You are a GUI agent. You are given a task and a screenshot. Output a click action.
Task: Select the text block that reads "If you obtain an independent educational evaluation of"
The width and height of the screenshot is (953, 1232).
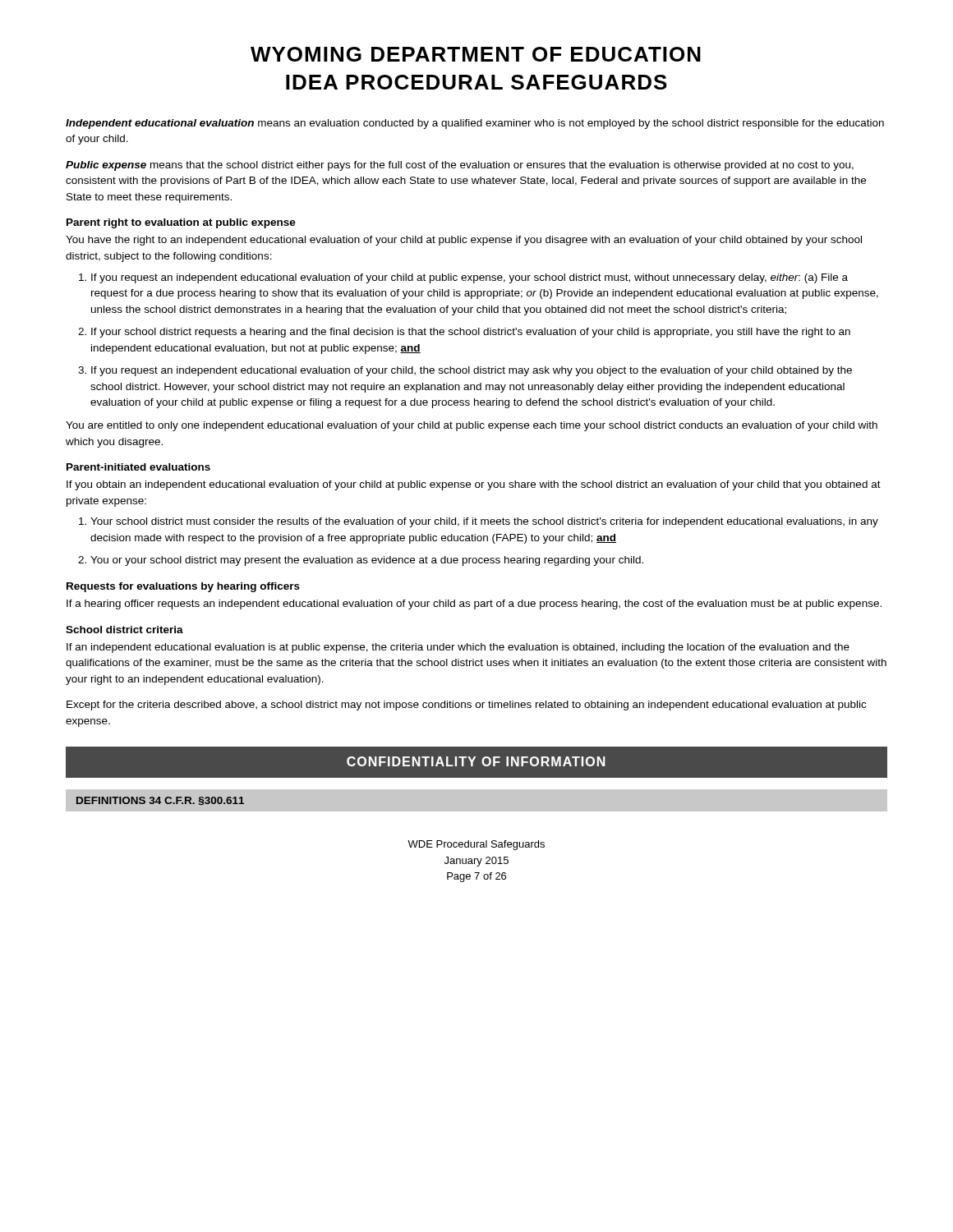[x=473, y=492]
